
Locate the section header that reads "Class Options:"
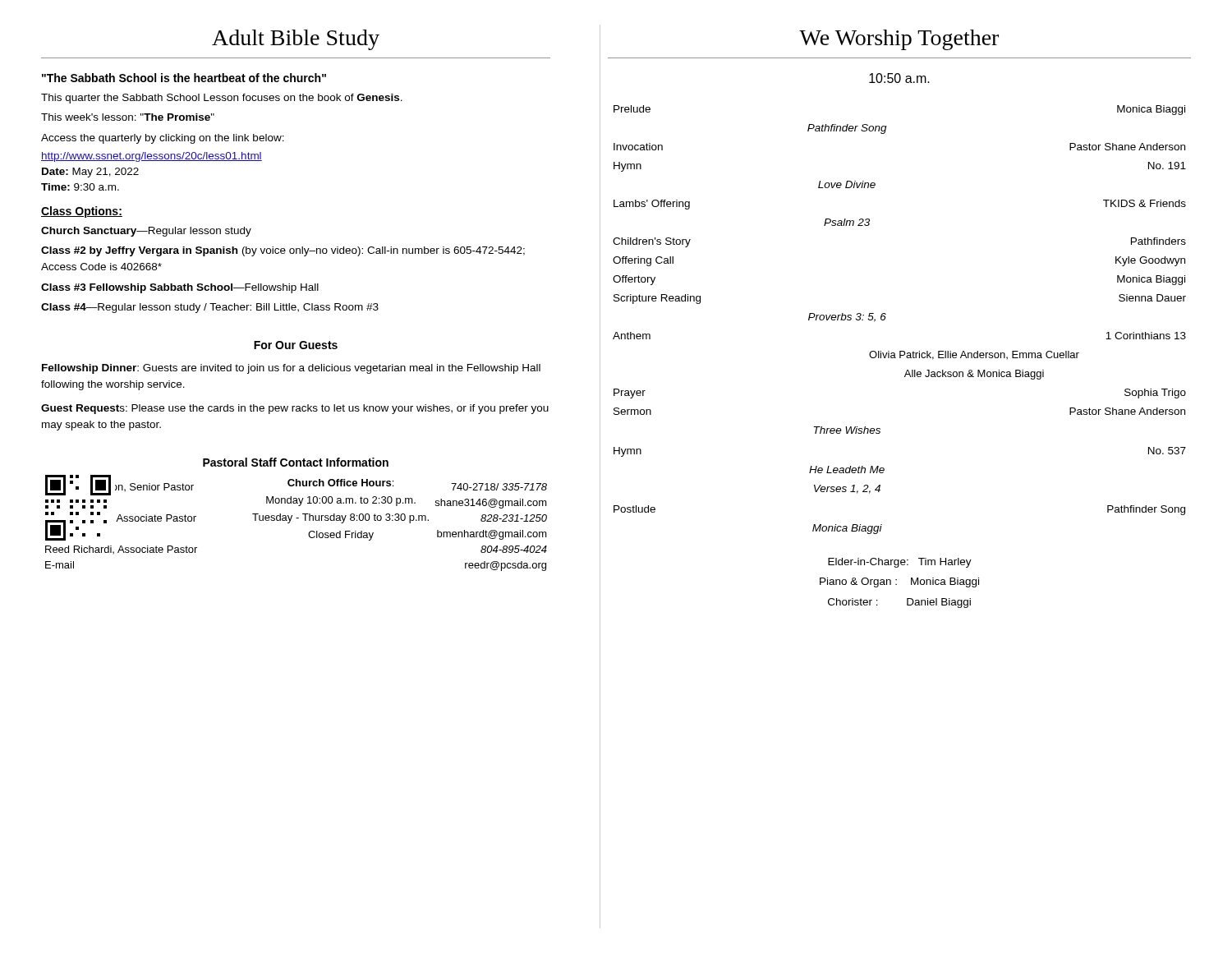tap(82, 212)
